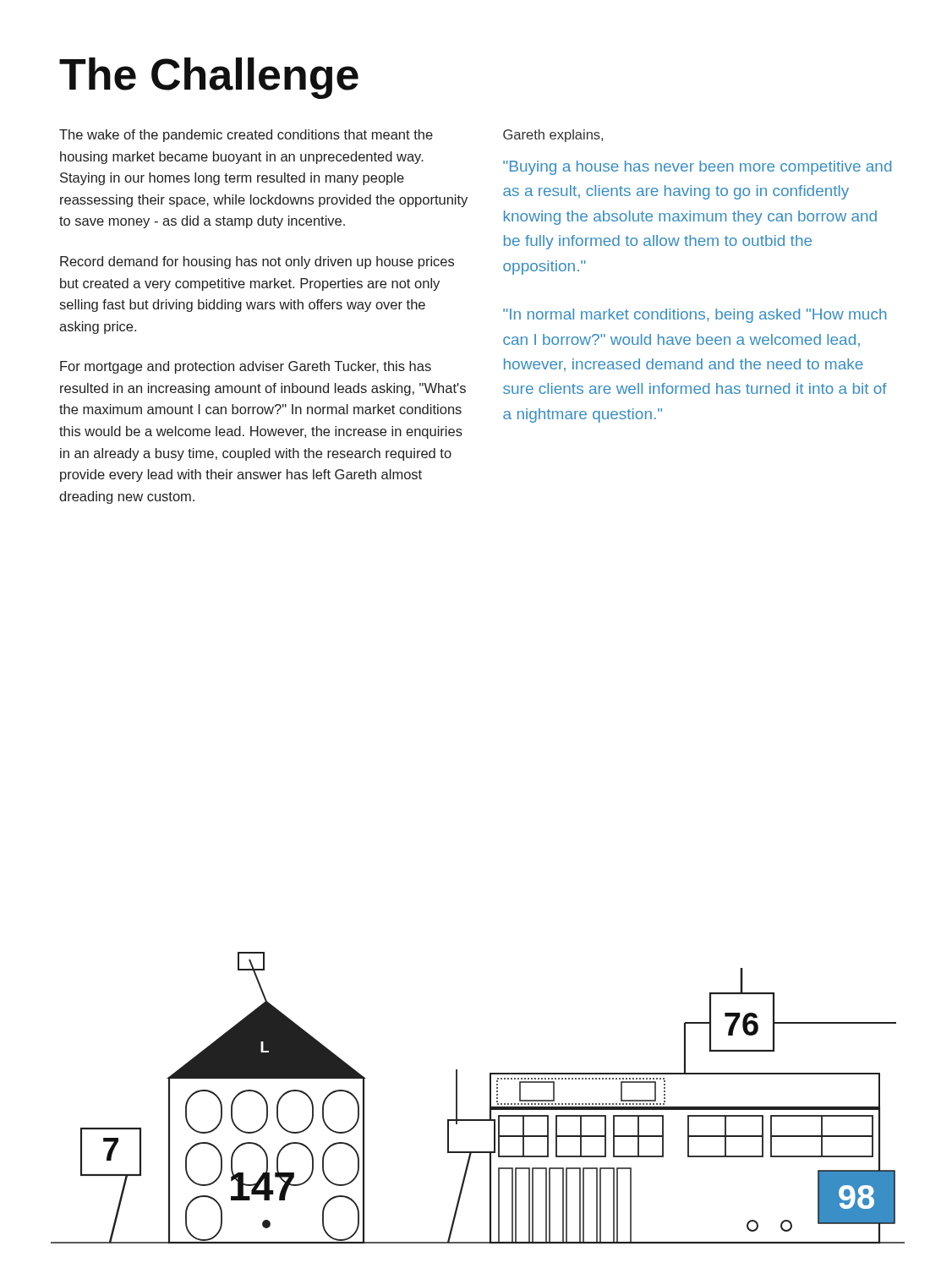
Task: Locate the text block that reads "The wake of the pandemic"
Action: 264,178
